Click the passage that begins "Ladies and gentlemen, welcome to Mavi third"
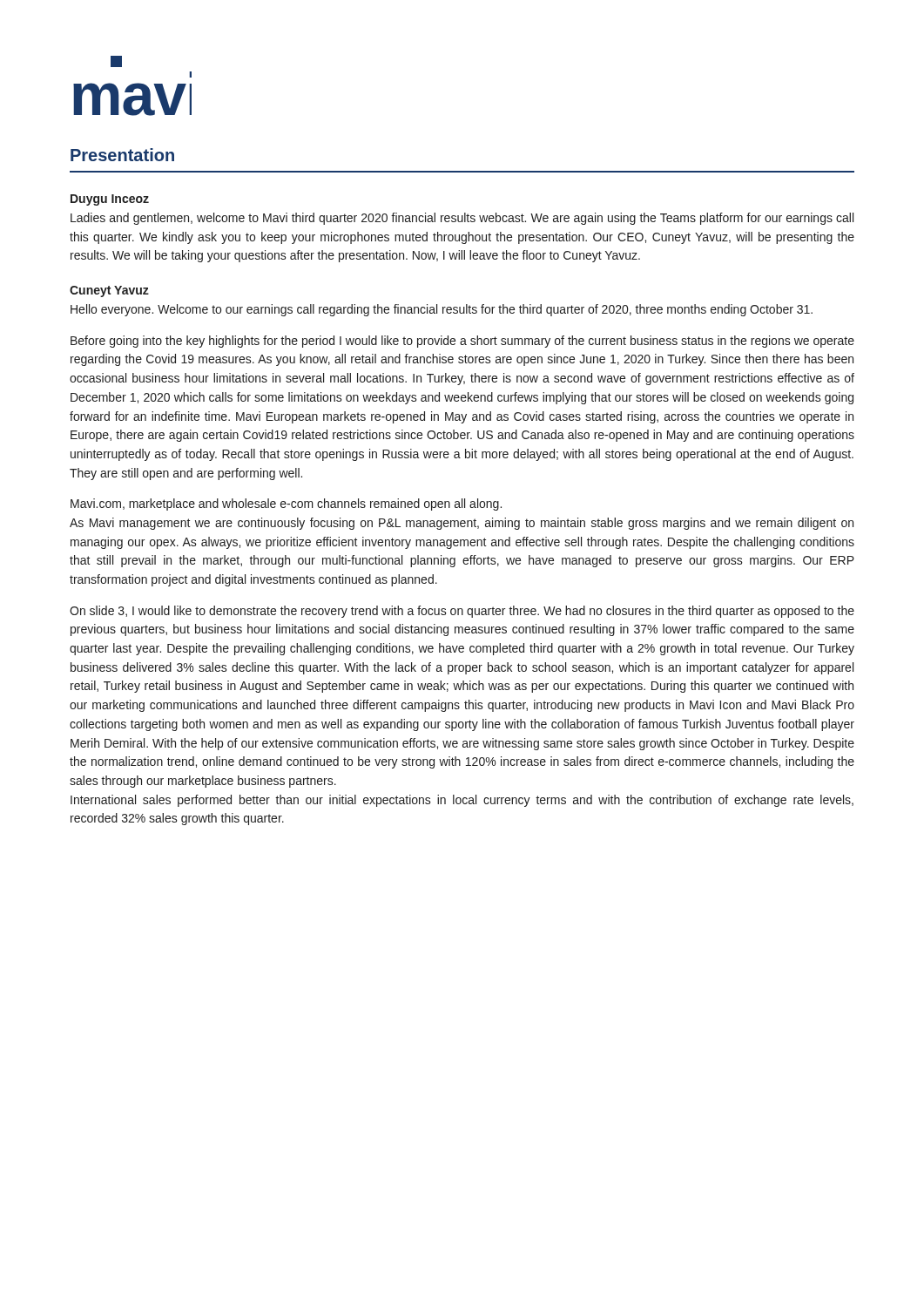 click(462, 237)
